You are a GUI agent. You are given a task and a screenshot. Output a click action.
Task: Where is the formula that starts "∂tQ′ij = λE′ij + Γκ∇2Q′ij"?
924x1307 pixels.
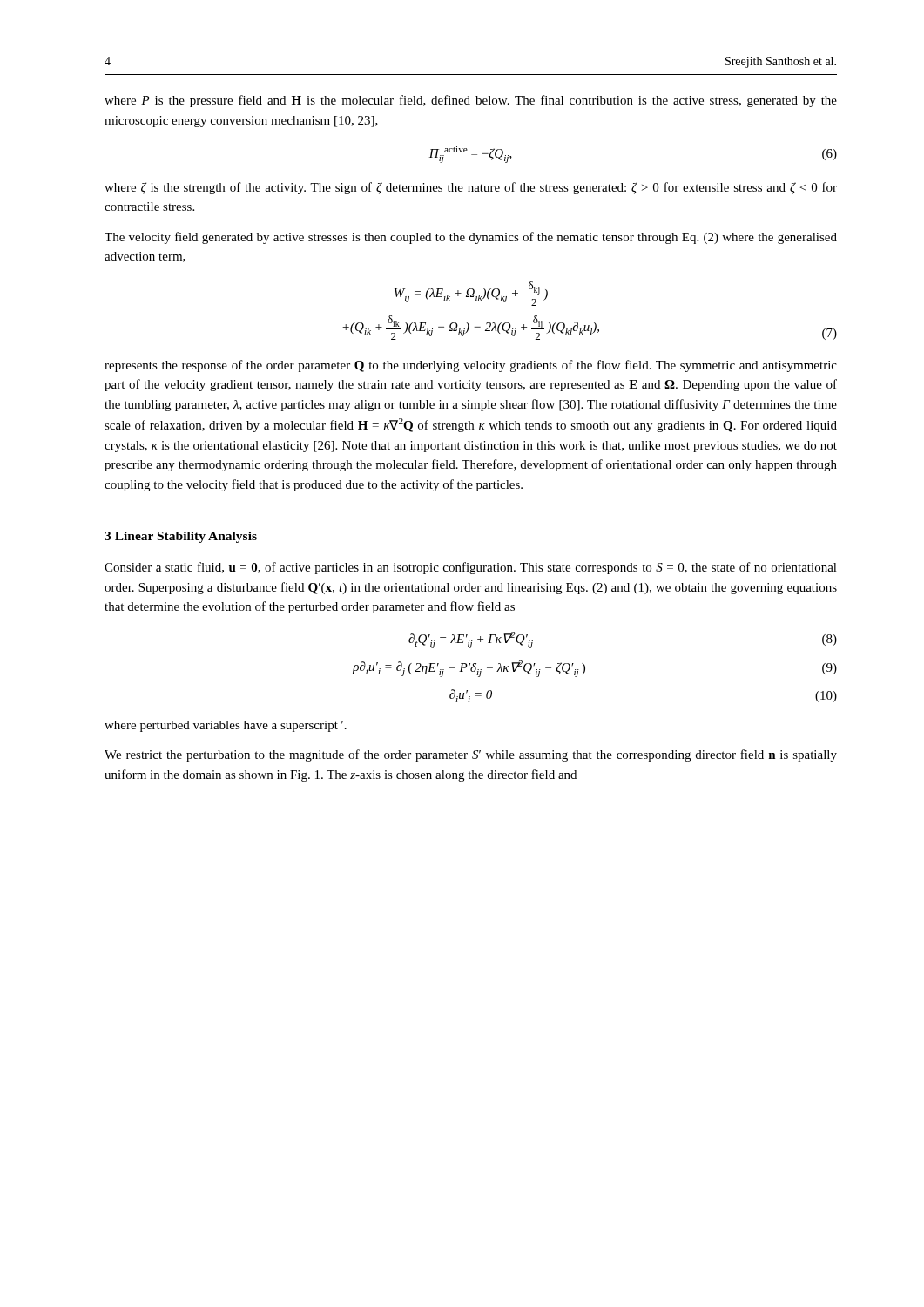click(471, 667)
